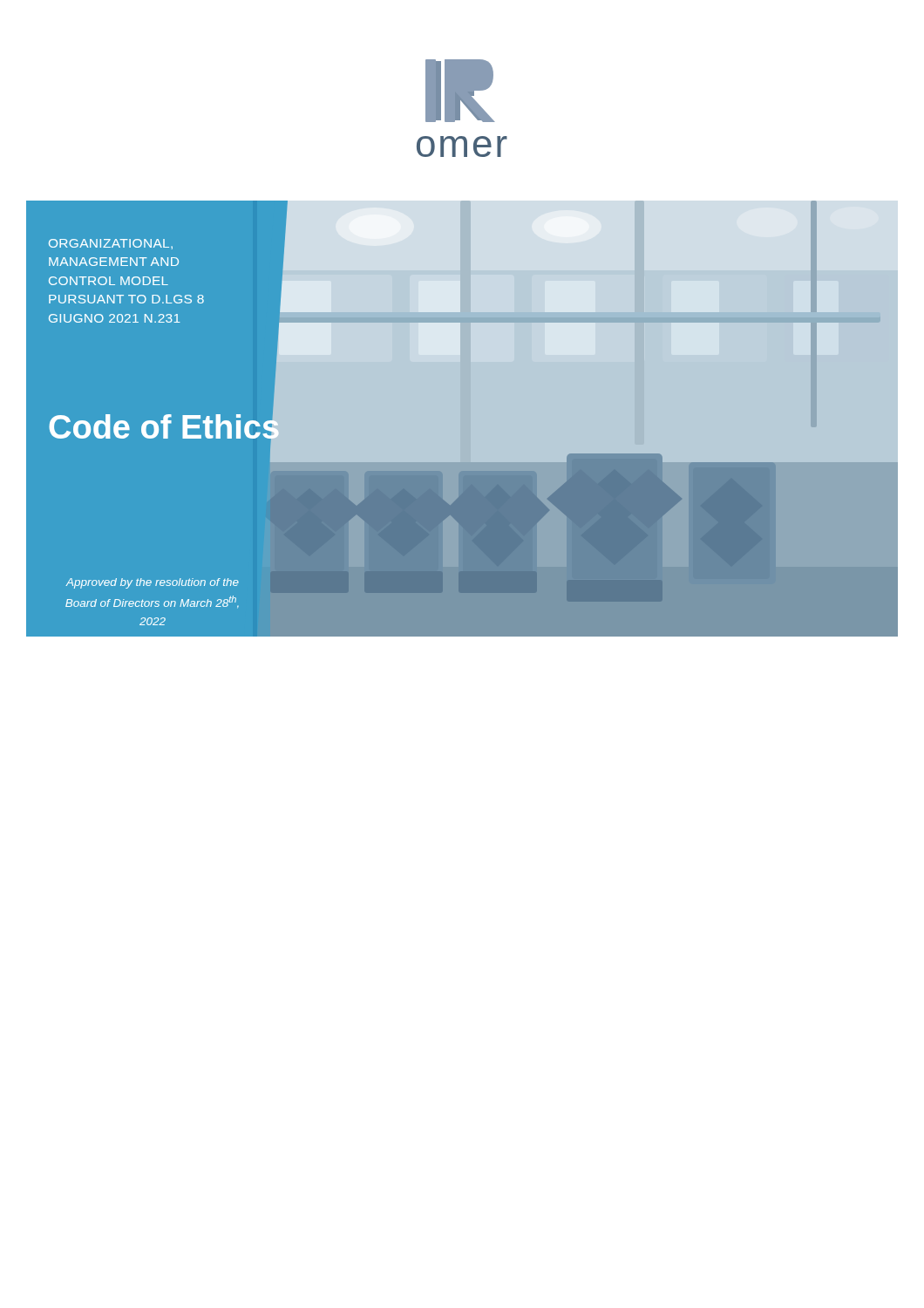Image resolution: width=924 pixels, height=1308 pixels.
Task: Find the region starting "Approved by the resolution of the Board of"
Action: click(153, 602)
